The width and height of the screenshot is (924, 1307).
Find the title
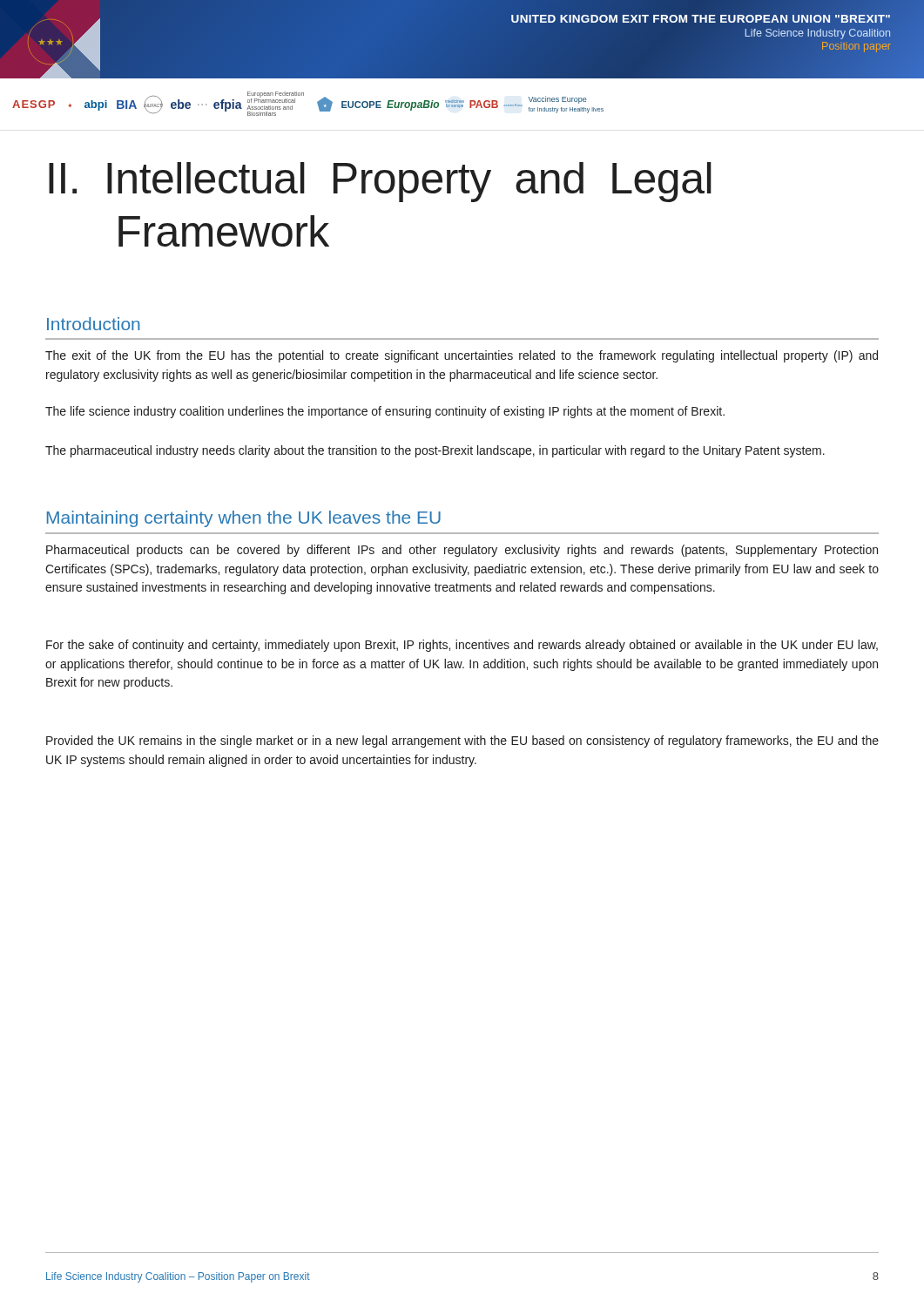pos(462,206)
